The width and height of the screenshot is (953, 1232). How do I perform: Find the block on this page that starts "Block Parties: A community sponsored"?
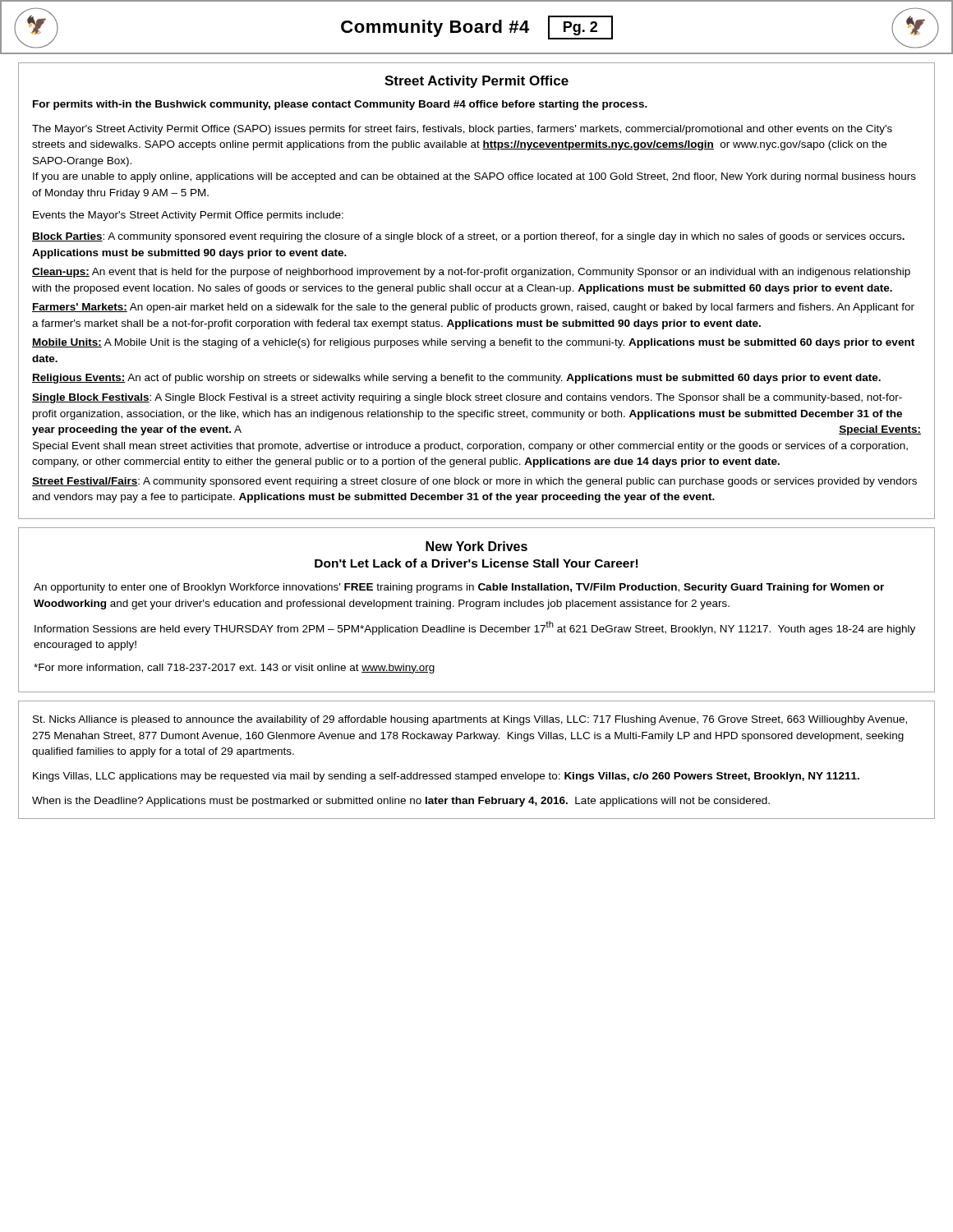pyautogui.click(x=468, y=244)
